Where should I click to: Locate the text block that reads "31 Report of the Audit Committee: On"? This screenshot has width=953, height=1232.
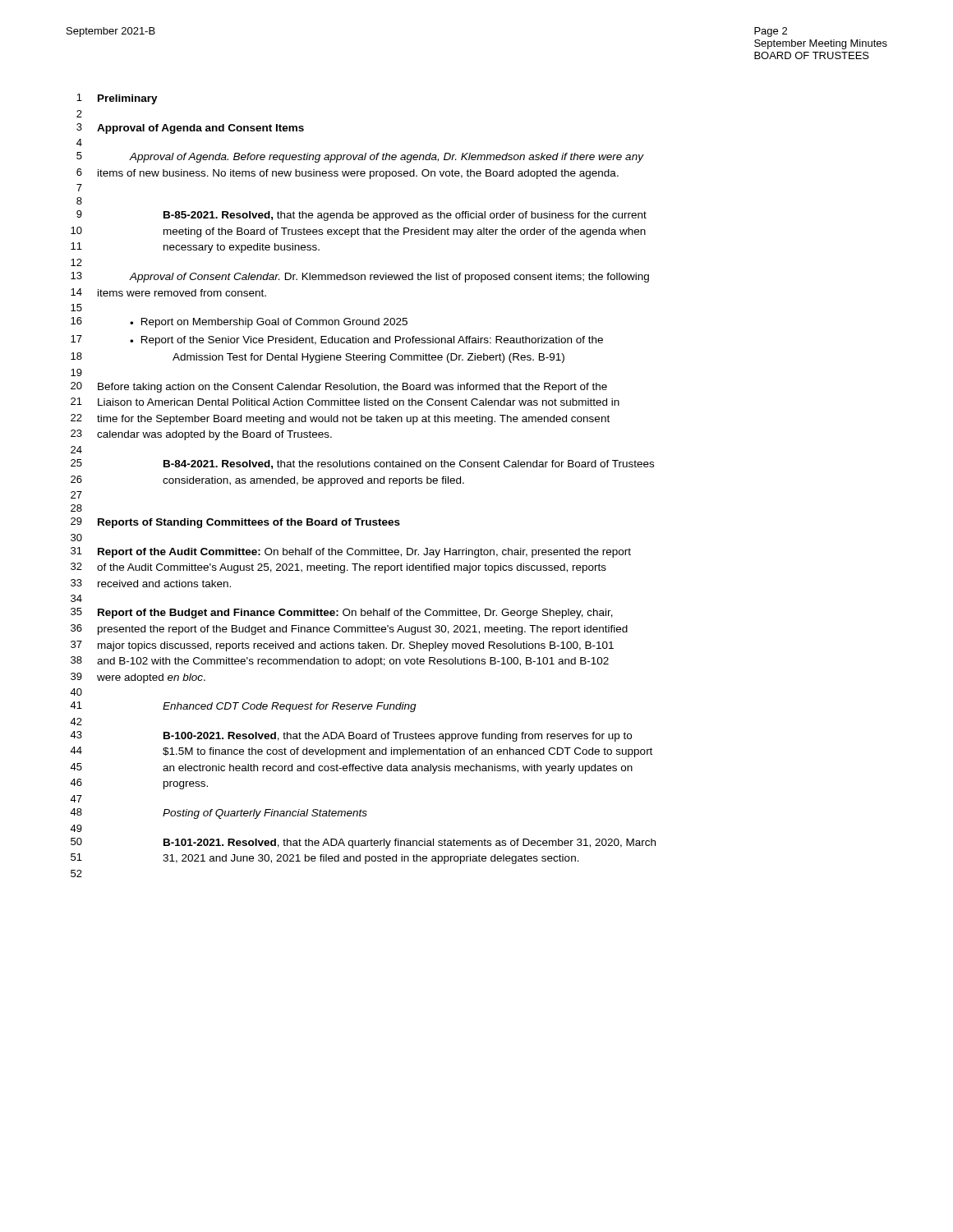tap(476, 568)
